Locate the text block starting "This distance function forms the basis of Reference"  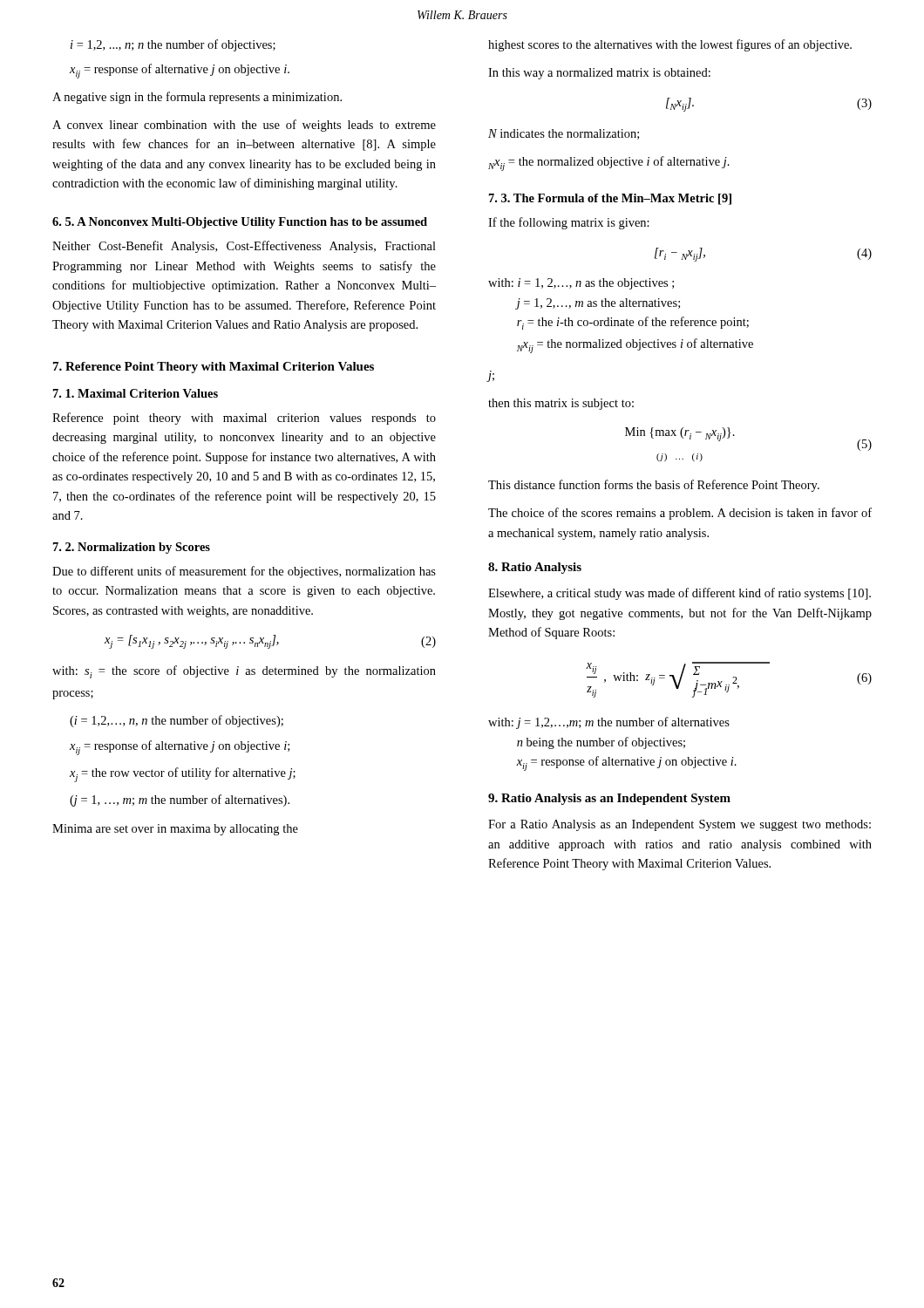pyautogui.click(x=654, y=485)
